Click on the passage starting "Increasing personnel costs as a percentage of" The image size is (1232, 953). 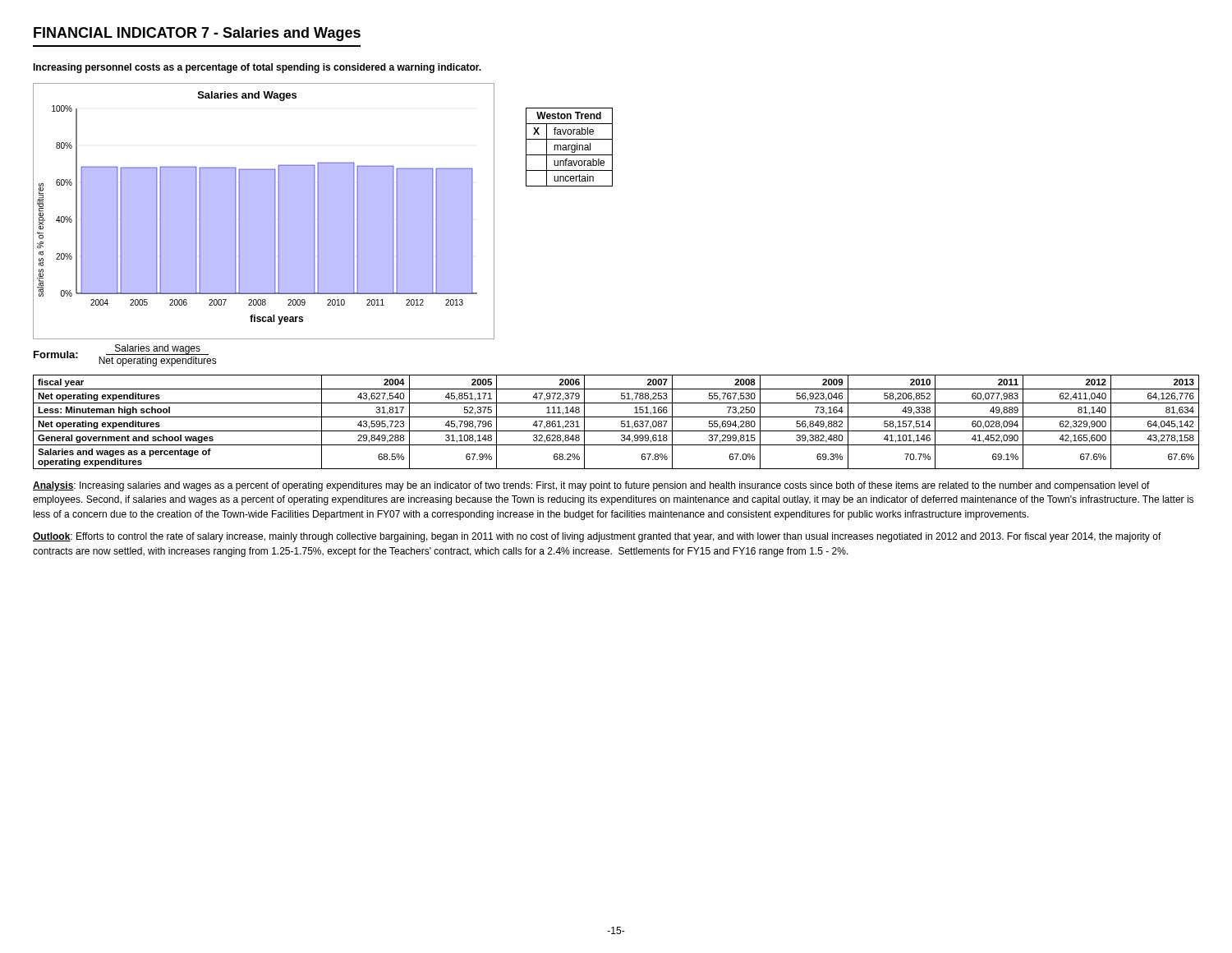[x=257, y=67]
